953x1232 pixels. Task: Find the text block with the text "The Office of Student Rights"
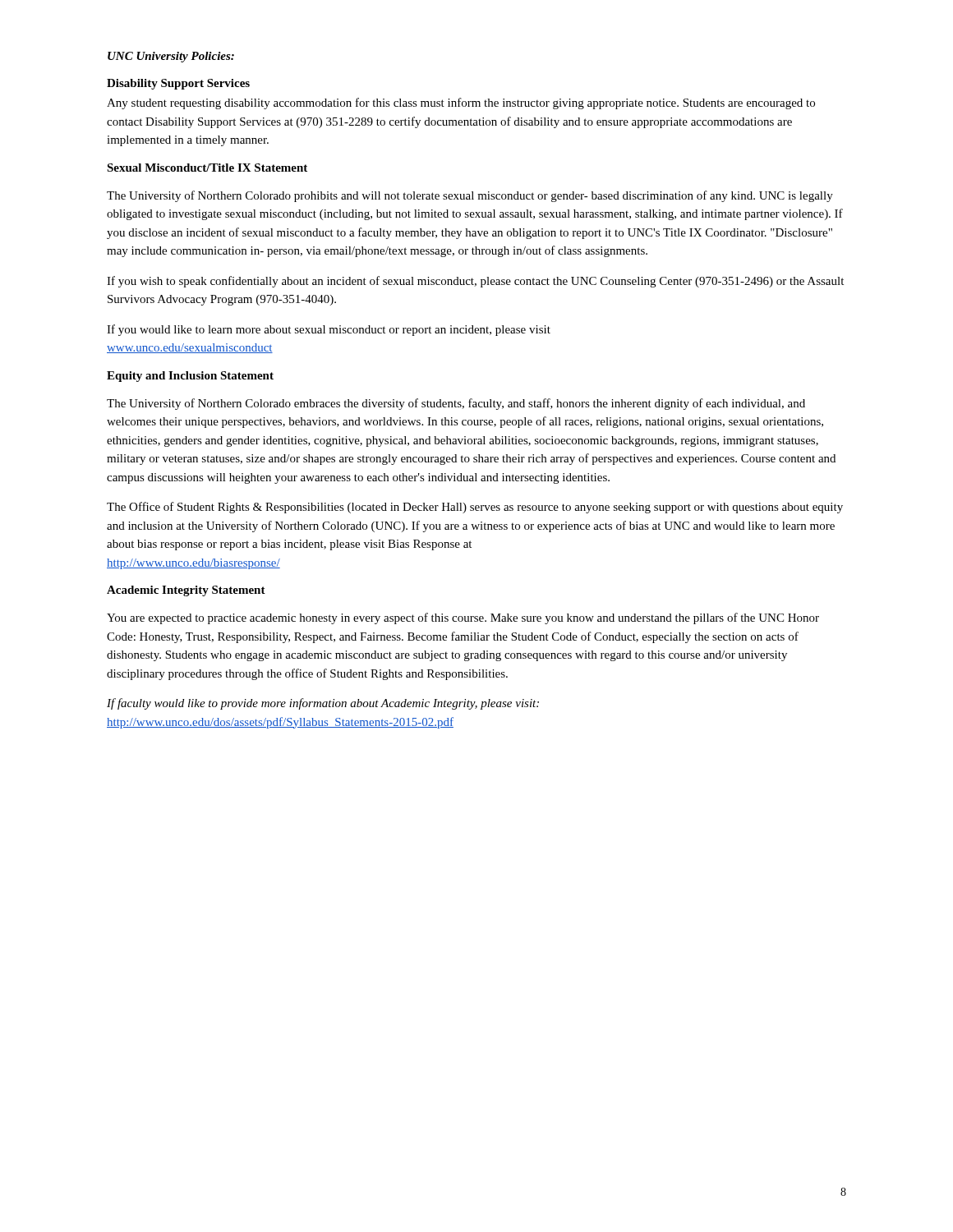475,535
